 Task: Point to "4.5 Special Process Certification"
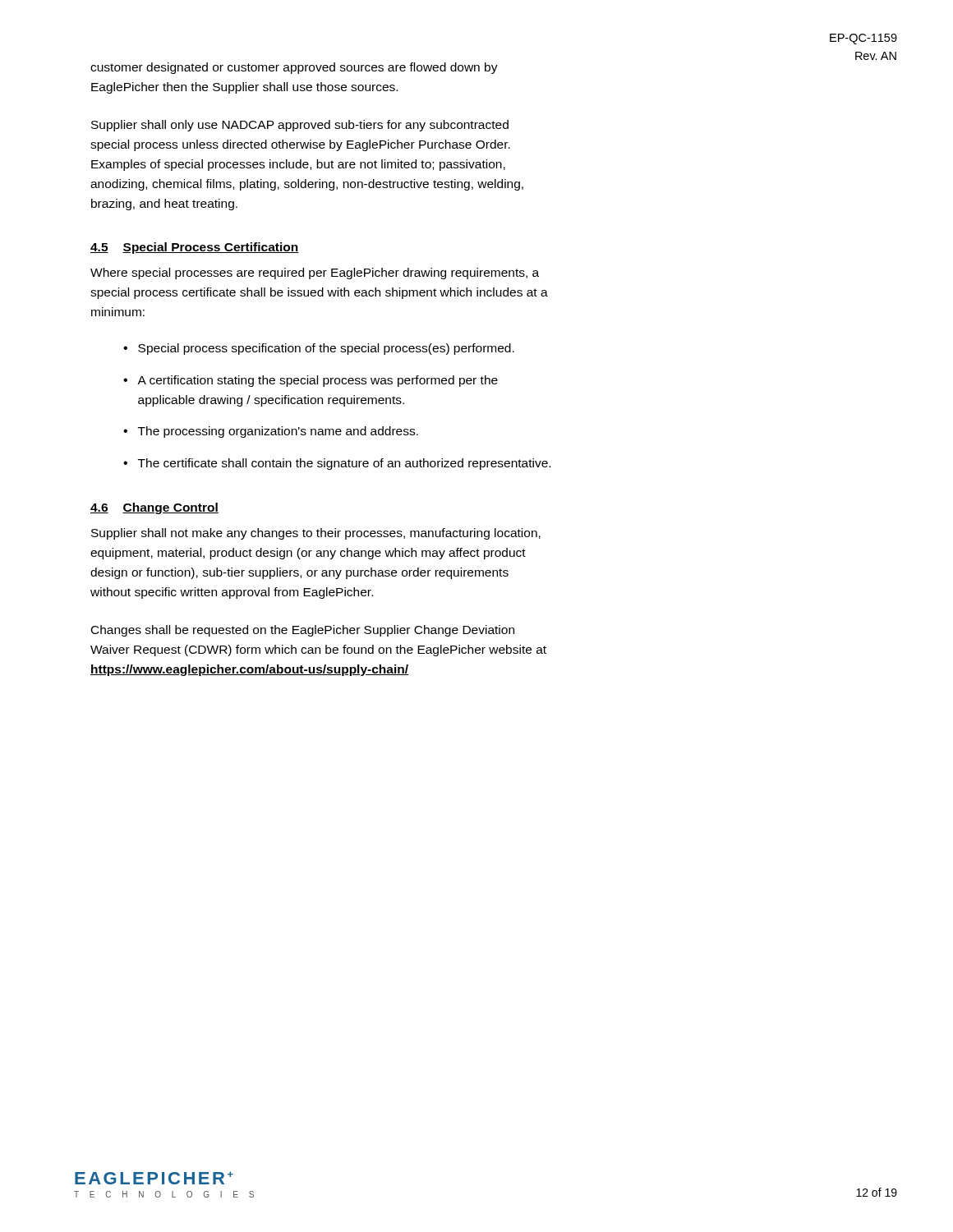[194, 247]
